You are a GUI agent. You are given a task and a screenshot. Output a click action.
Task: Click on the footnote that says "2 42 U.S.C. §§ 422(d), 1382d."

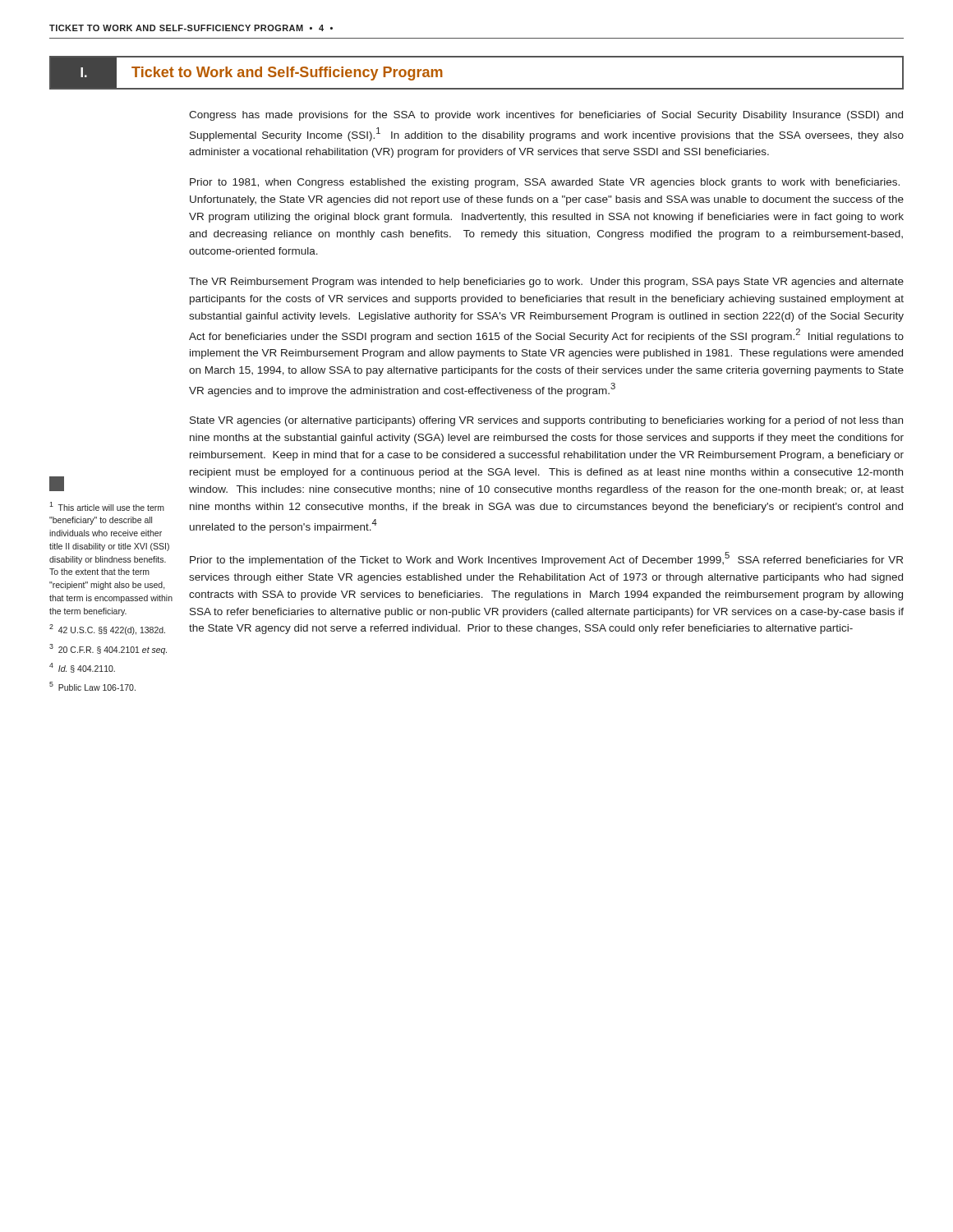point(108,629)
